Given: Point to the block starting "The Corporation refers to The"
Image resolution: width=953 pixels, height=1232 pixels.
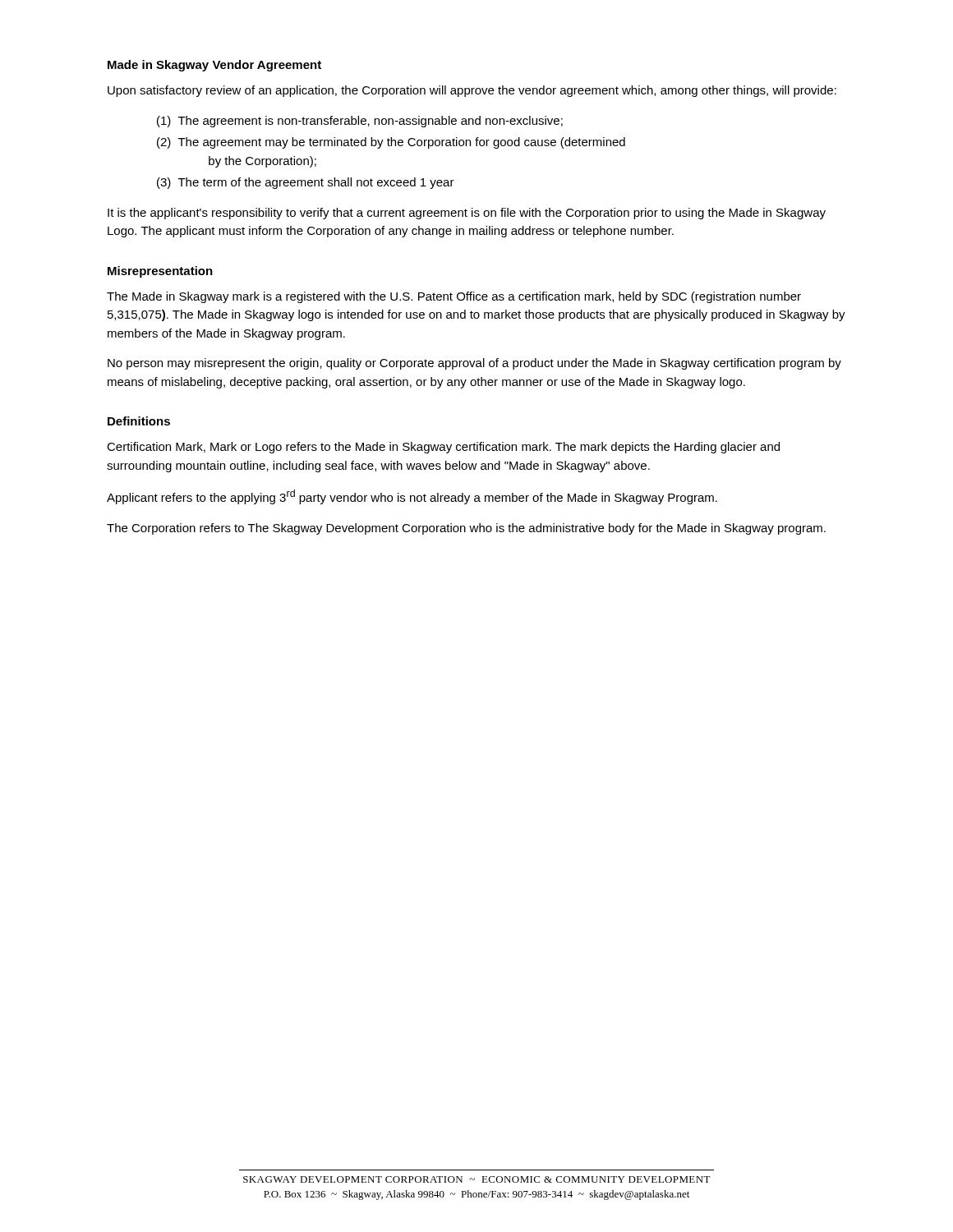Looking at the screenshot, I should coord(467,527).
